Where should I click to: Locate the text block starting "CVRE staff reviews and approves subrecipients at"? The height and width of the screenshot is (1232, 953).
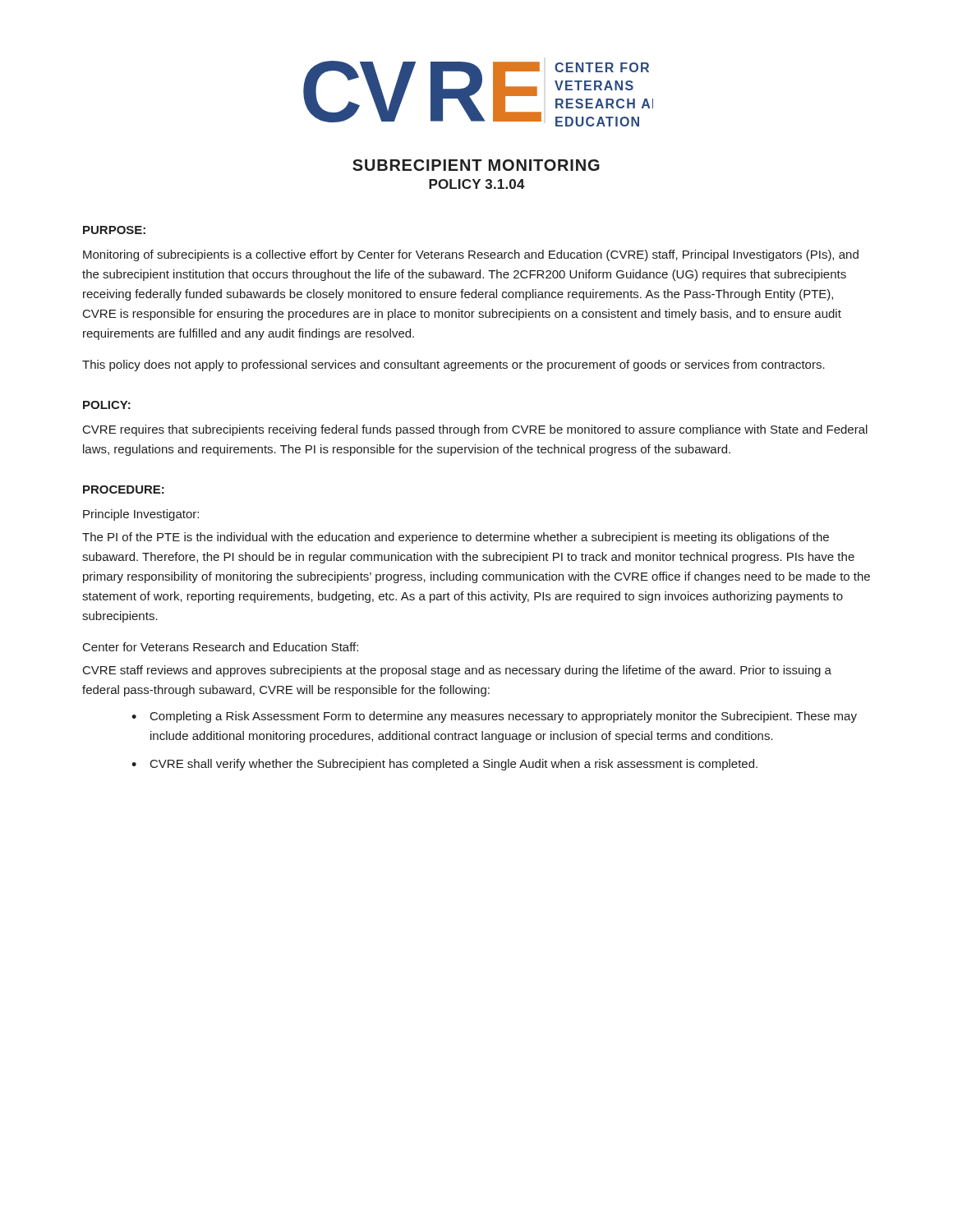coord(457,680)
